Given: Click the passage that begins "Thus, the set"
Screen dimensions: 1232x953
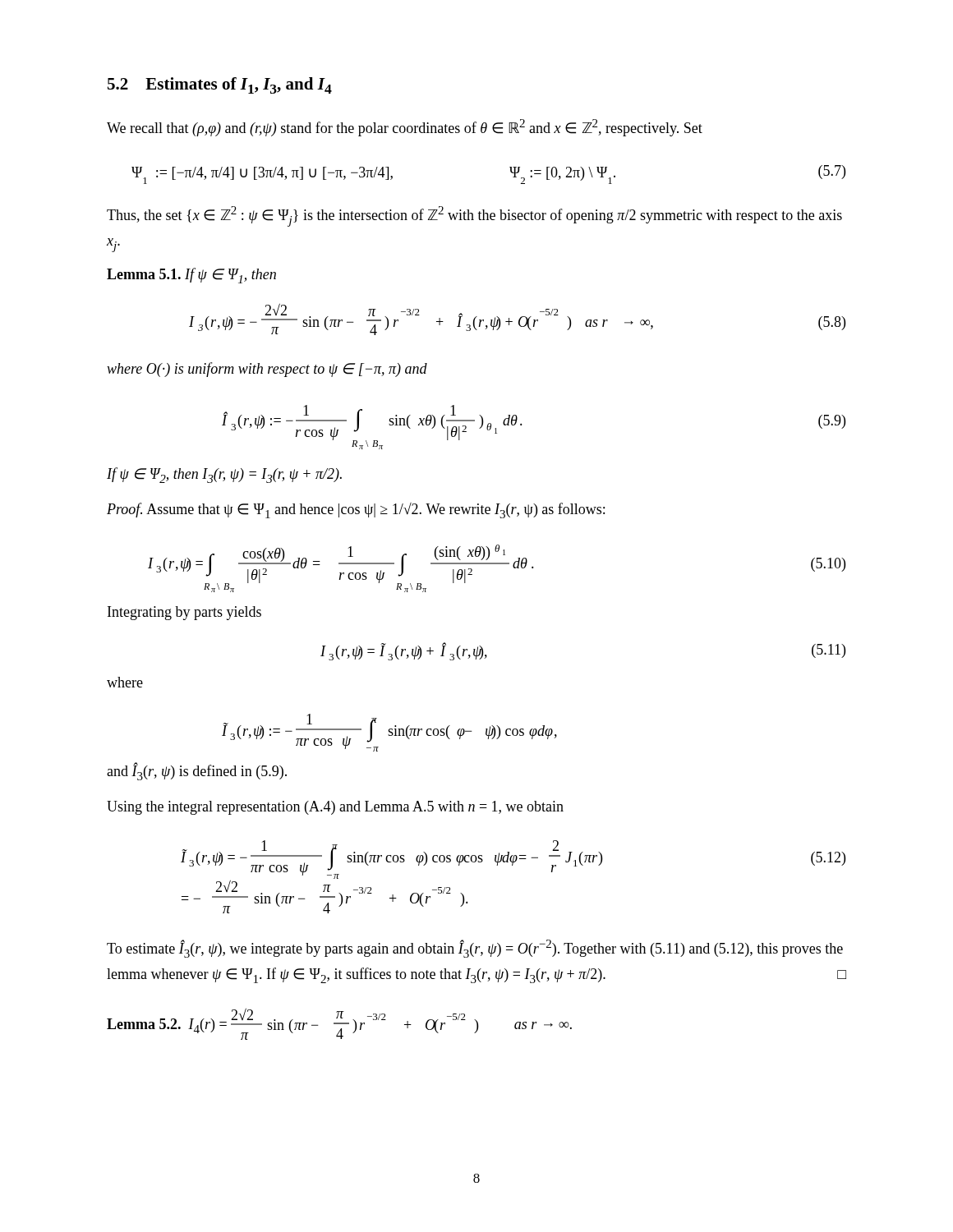Looking at the screenshot, I should pyautogui.click(x=475, y=228).
